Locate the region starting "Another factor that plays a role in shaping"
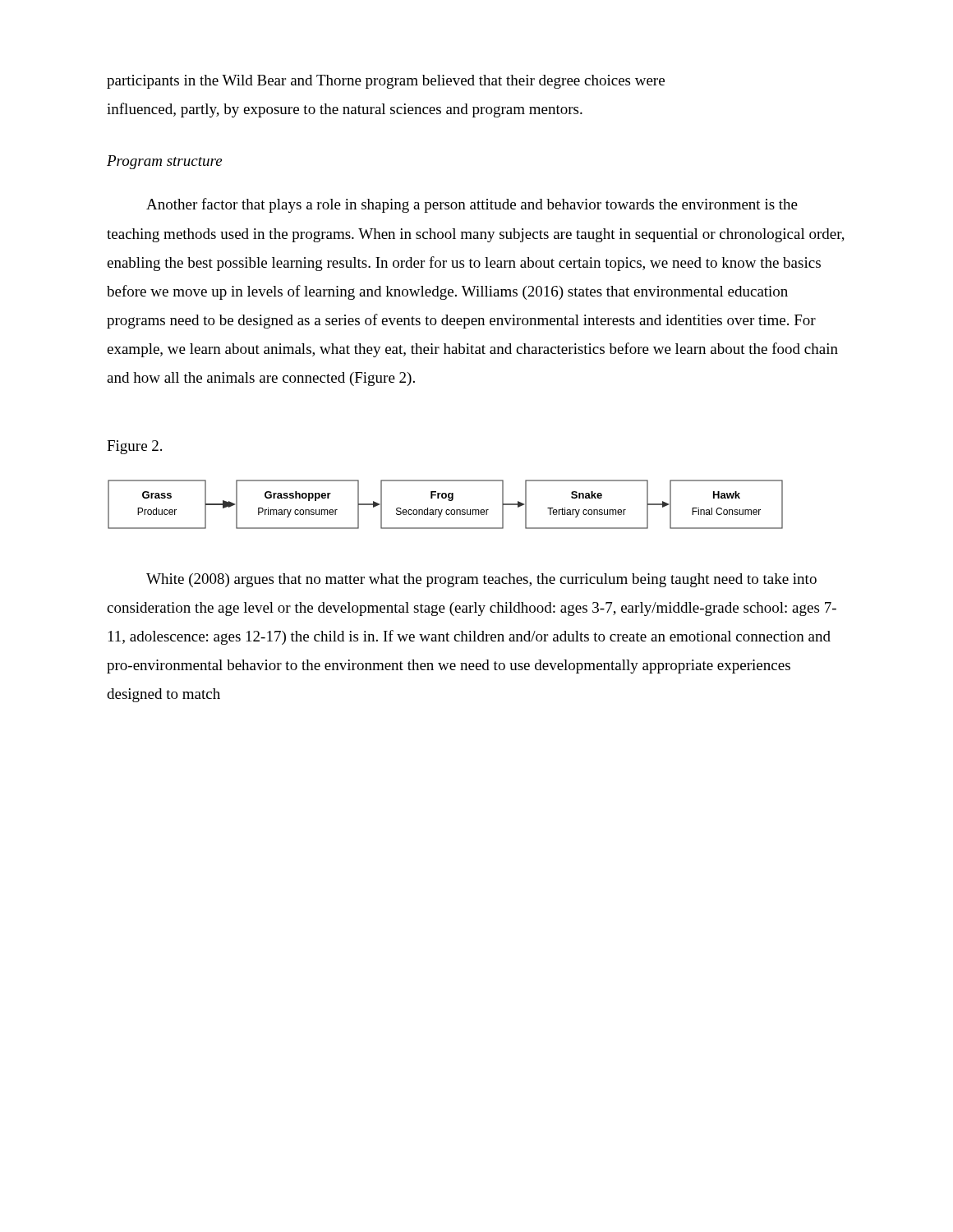 476,291
